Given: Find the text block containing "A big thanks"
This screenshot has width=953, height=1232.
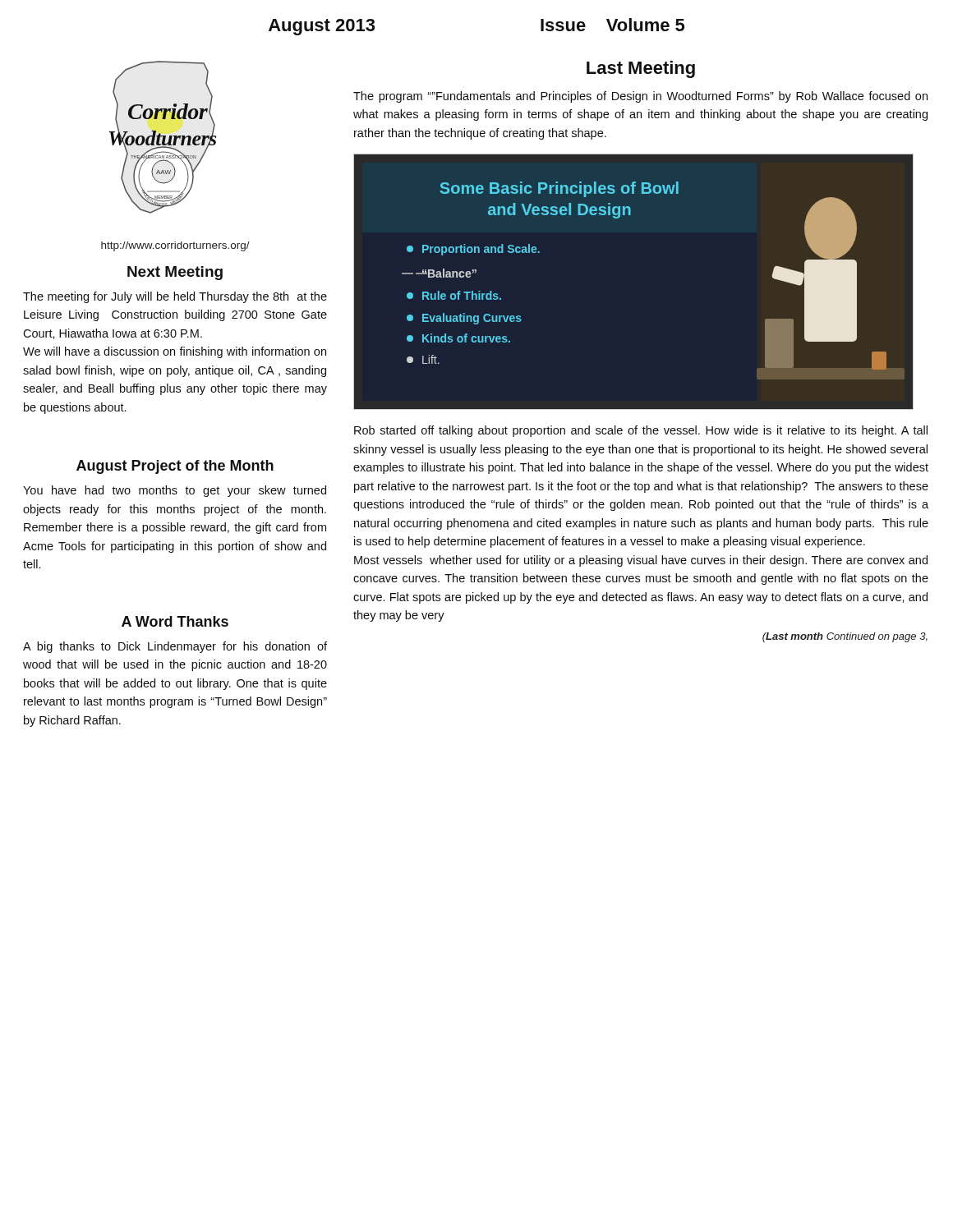Looking at the screenshot, I should (175, 683).
